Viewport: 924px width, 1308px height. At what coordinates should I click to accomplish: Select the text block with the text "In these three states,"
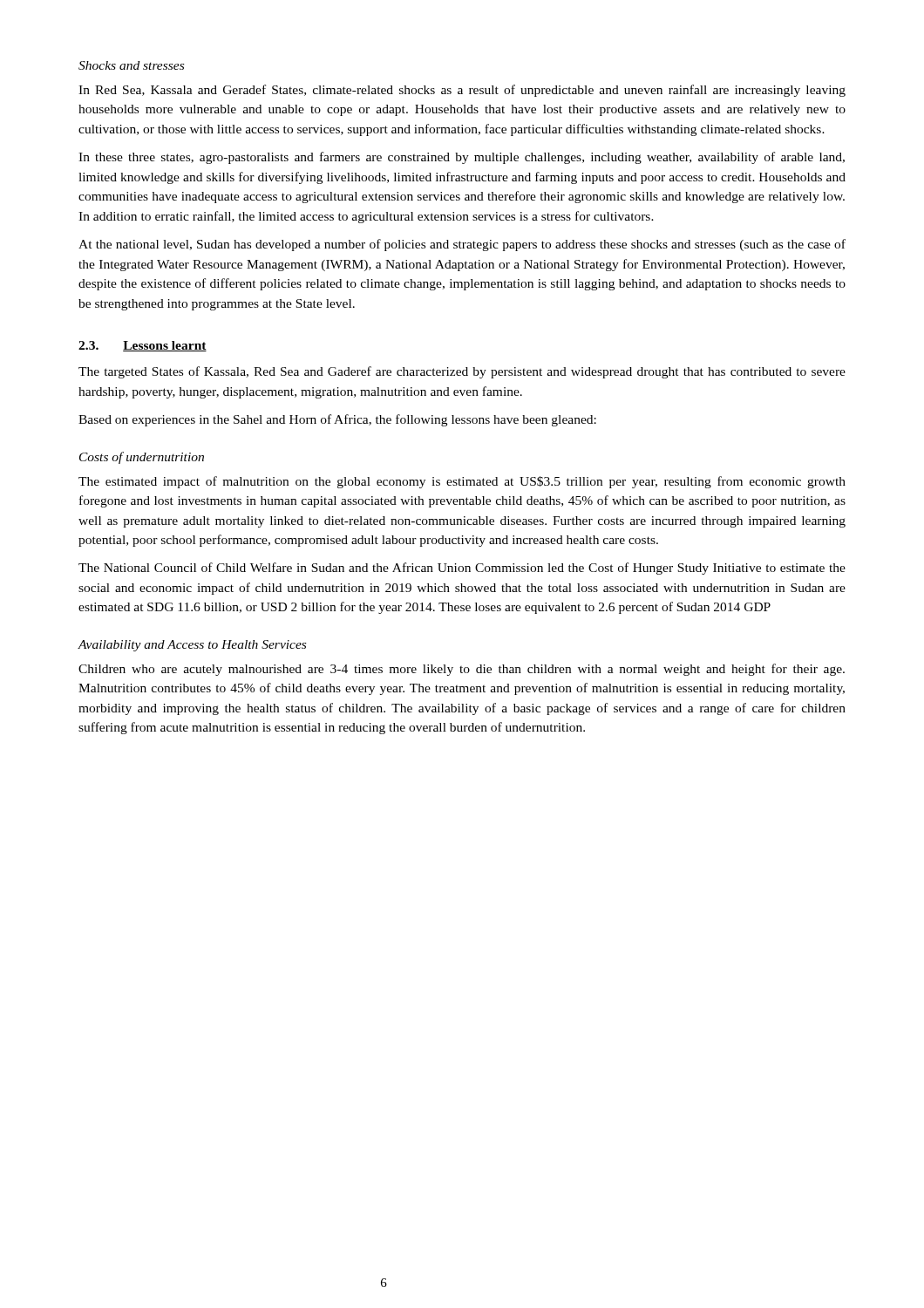tap(462, 187)
